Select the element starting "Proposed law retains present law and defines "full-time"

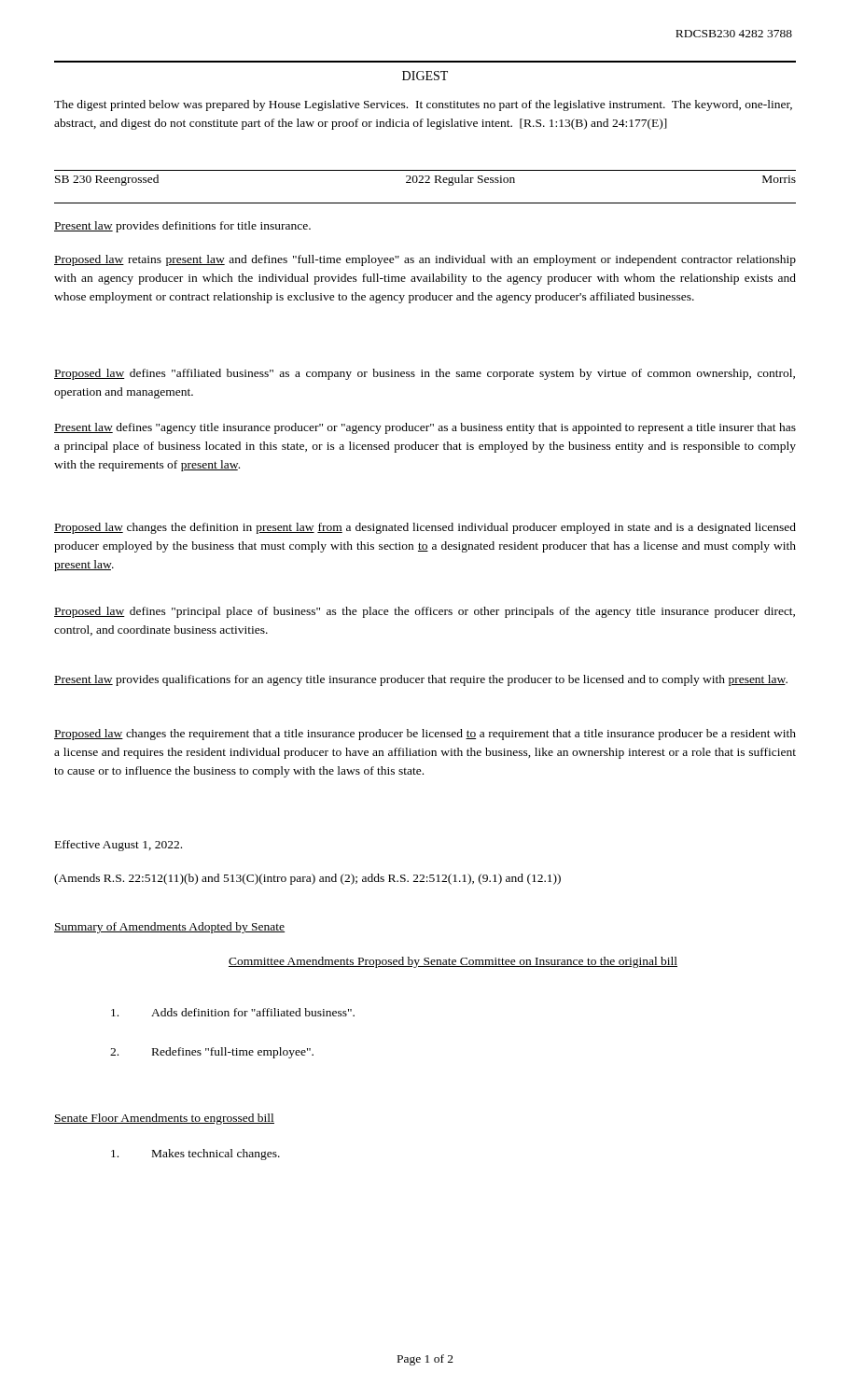pyautogui.click(x=425, y=278)
